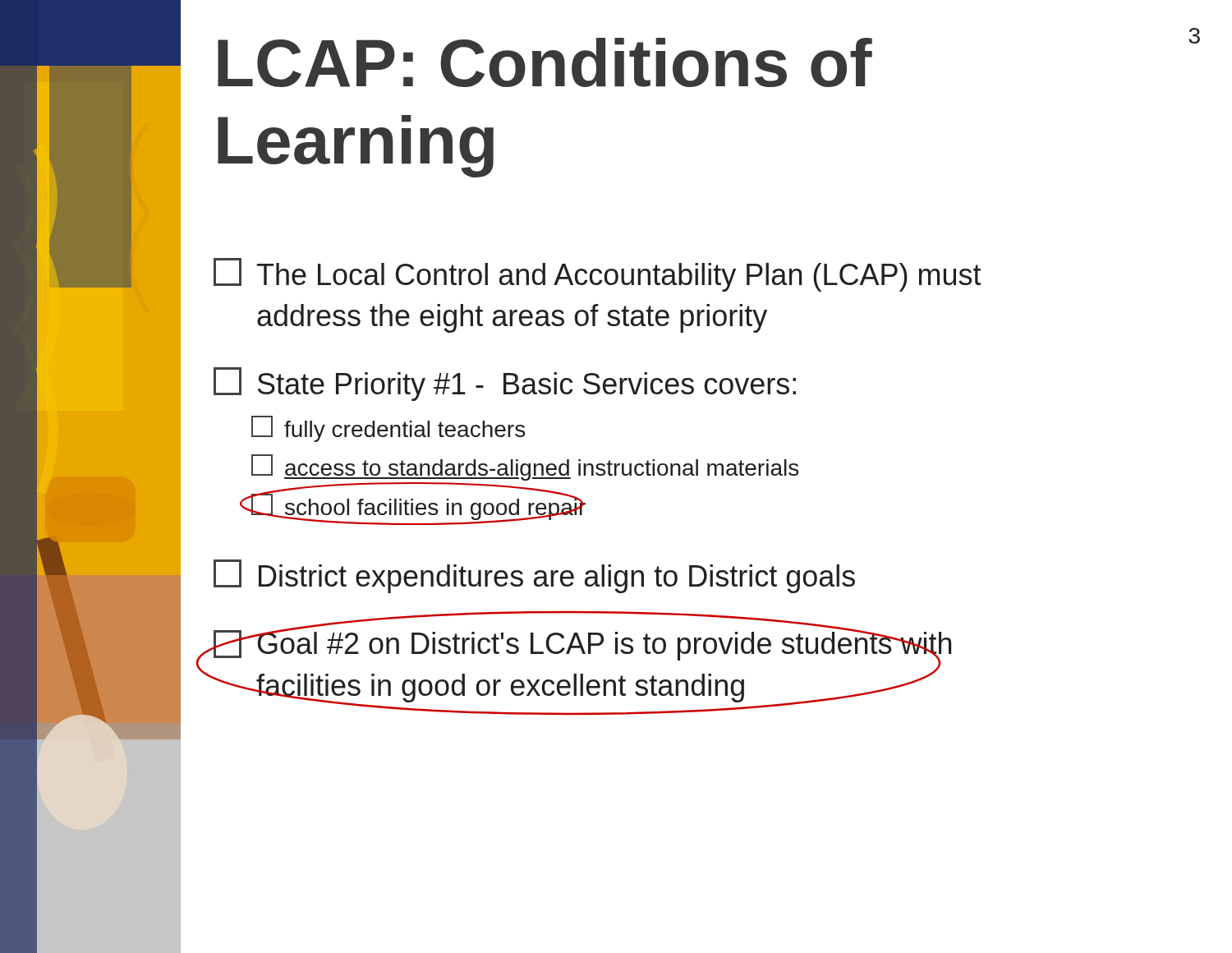Where is the passage that starts "Goal #2 on District's LCAP is to provide"?
This screenshot has width=1232, height=953.
click(x=583, y=665)
